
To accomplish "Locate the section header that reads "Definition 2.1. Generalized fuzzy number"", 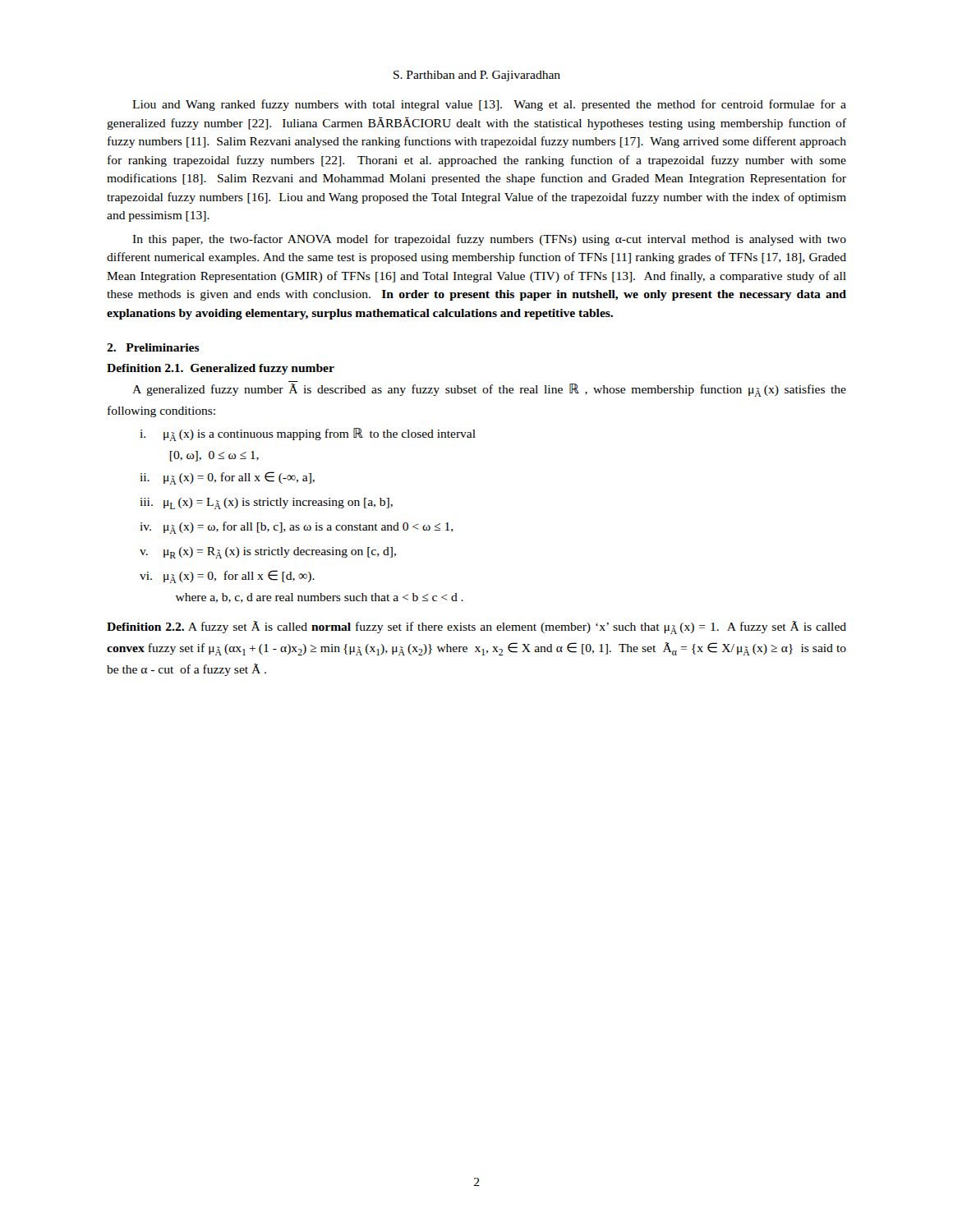I will coord(221,367).
